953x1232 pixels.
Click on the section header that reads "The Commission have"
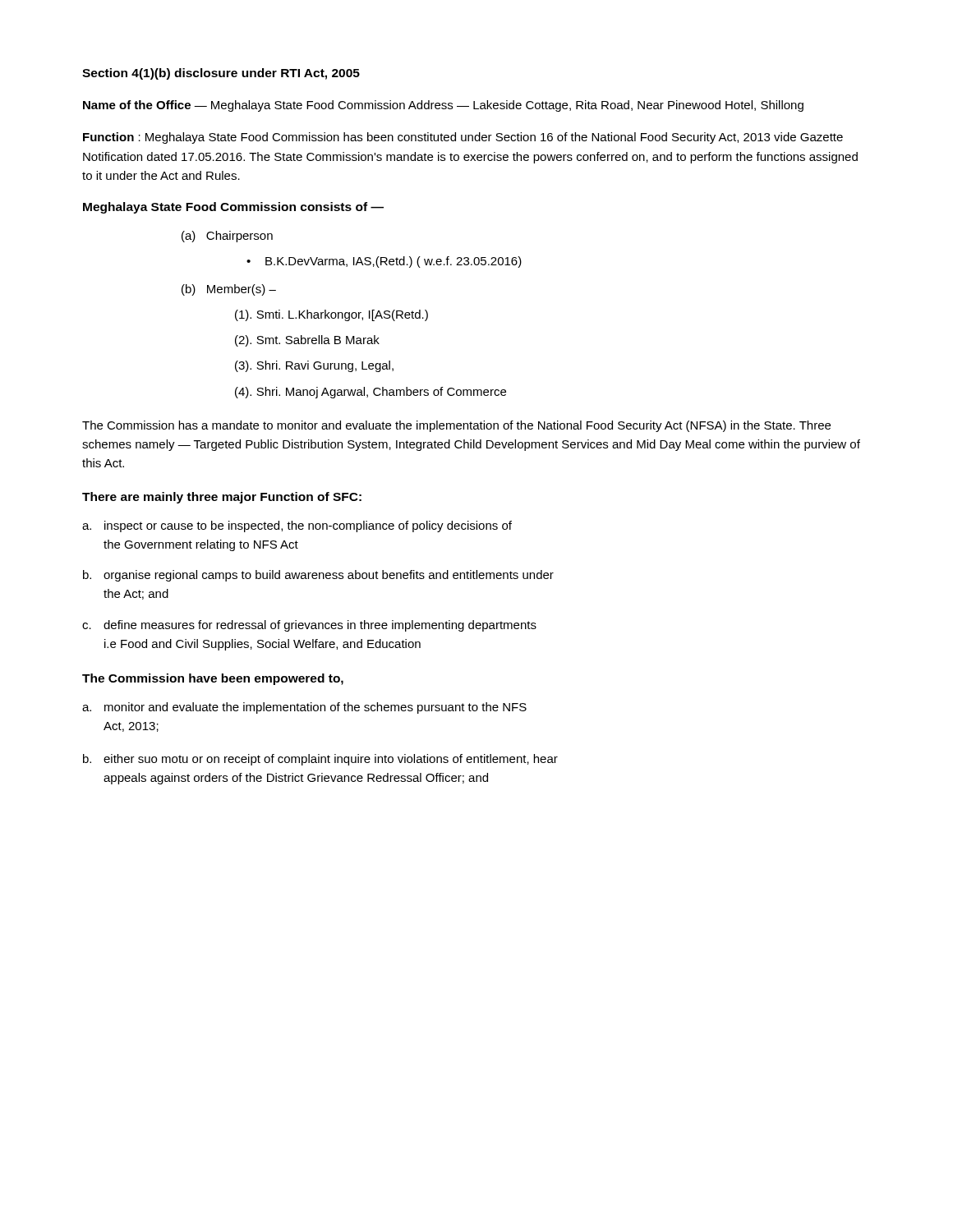coord(213,678)
